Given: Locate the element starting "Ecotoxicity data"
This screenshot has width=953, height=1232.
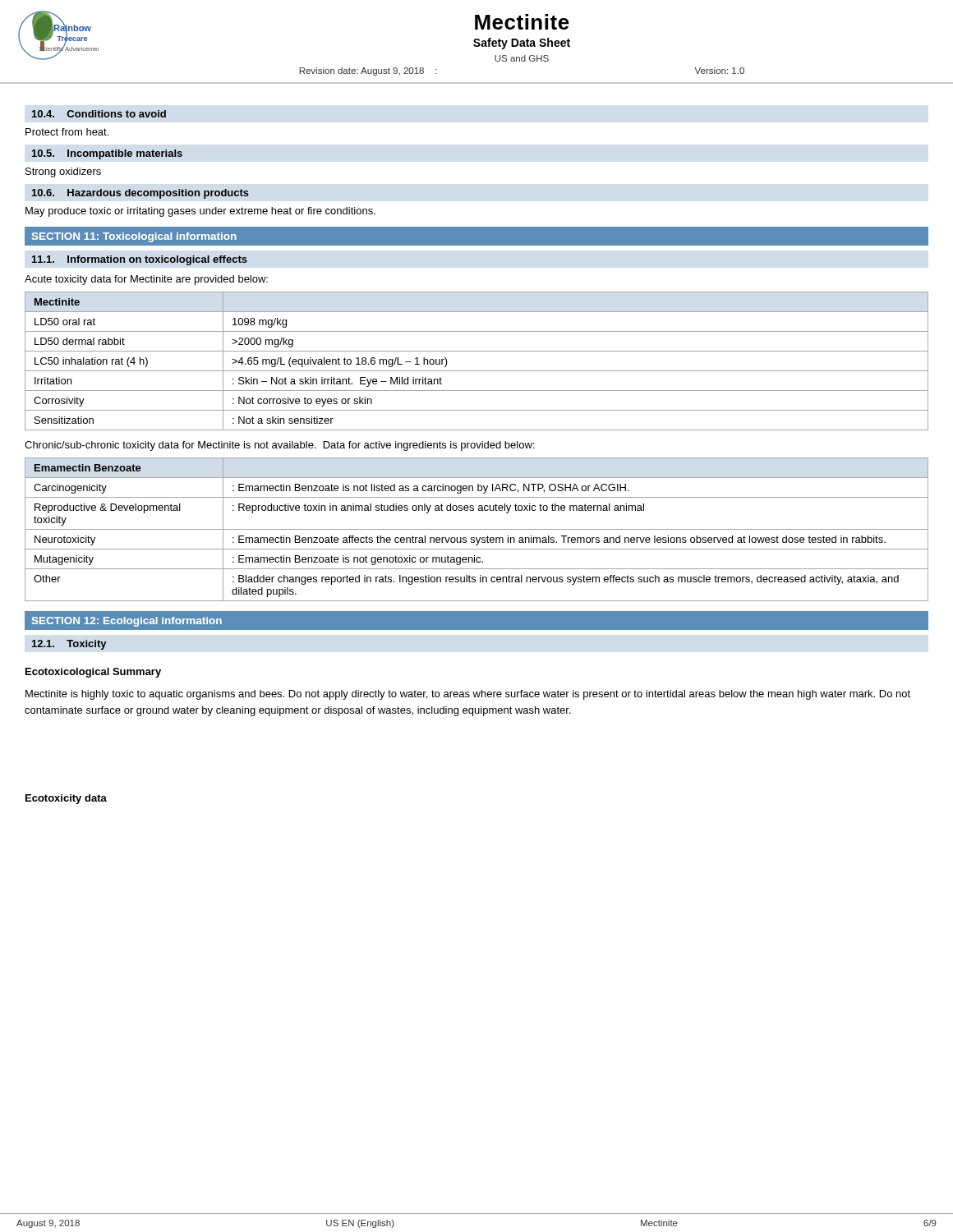Looking at the screenshot, I should [x=66, y=798].
